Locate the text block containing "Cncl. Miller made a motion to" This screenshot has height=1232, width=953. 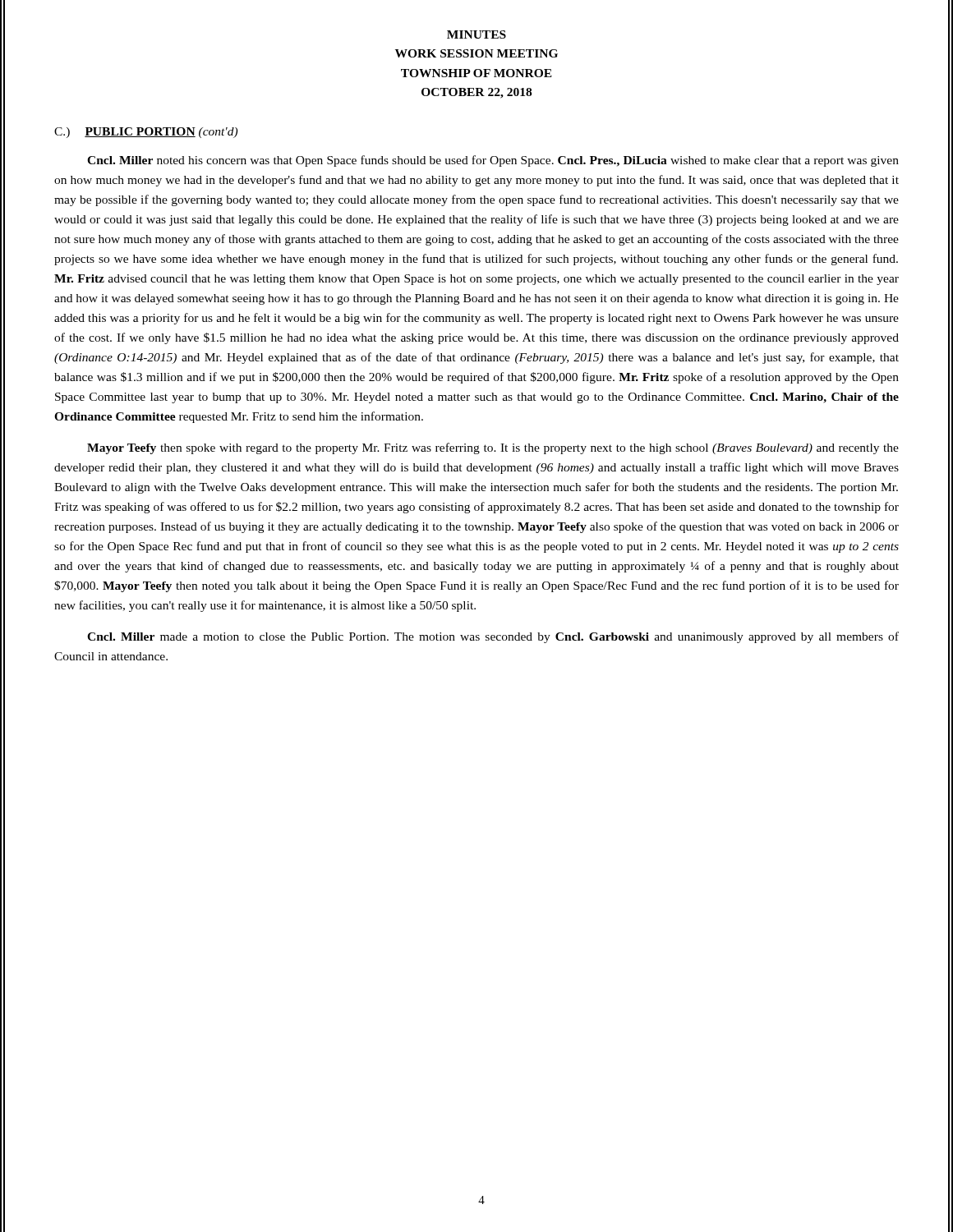tap(476, 646)
